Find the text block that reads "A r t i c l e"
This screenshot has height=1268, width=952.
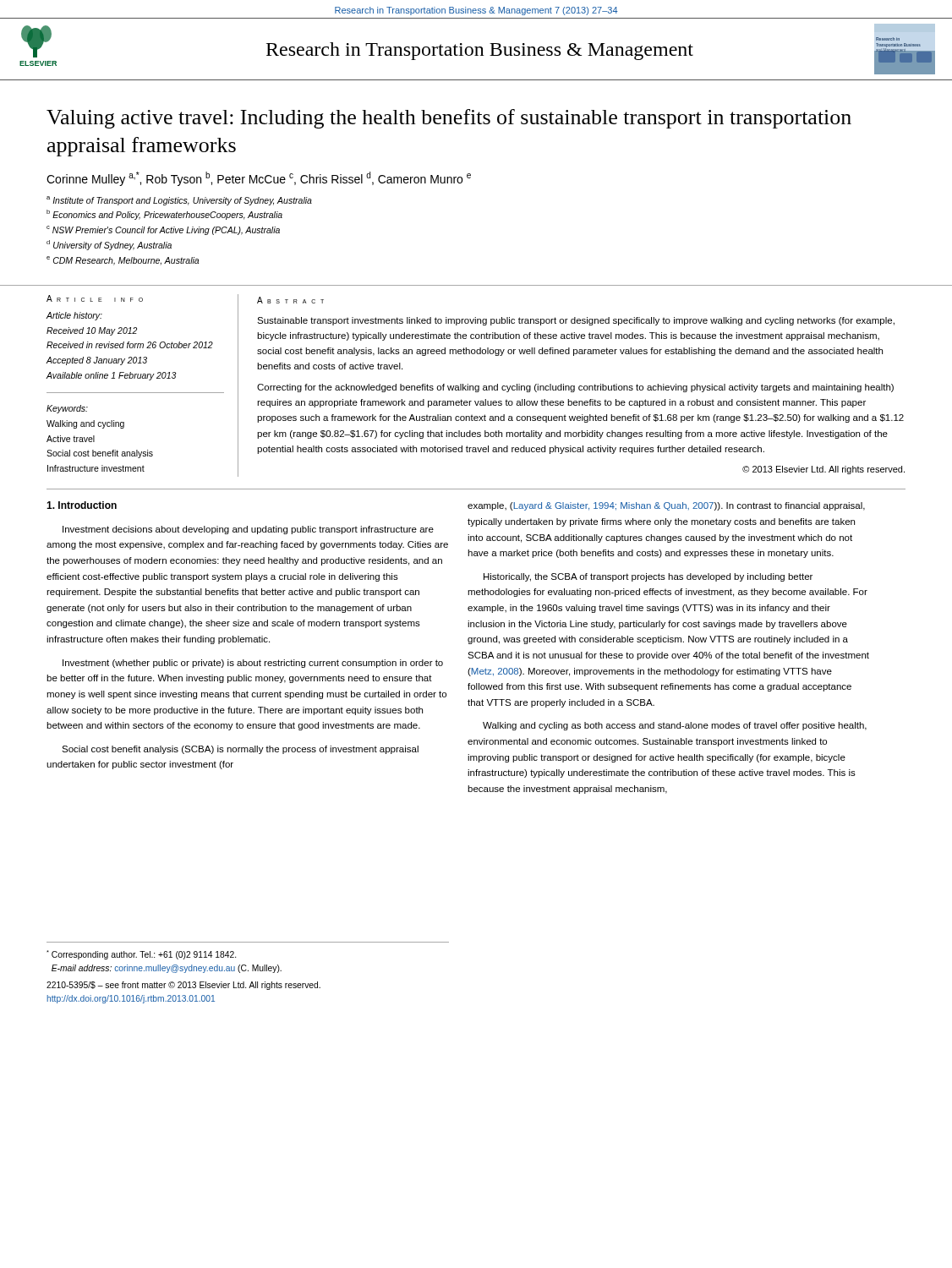click(135, 385)
